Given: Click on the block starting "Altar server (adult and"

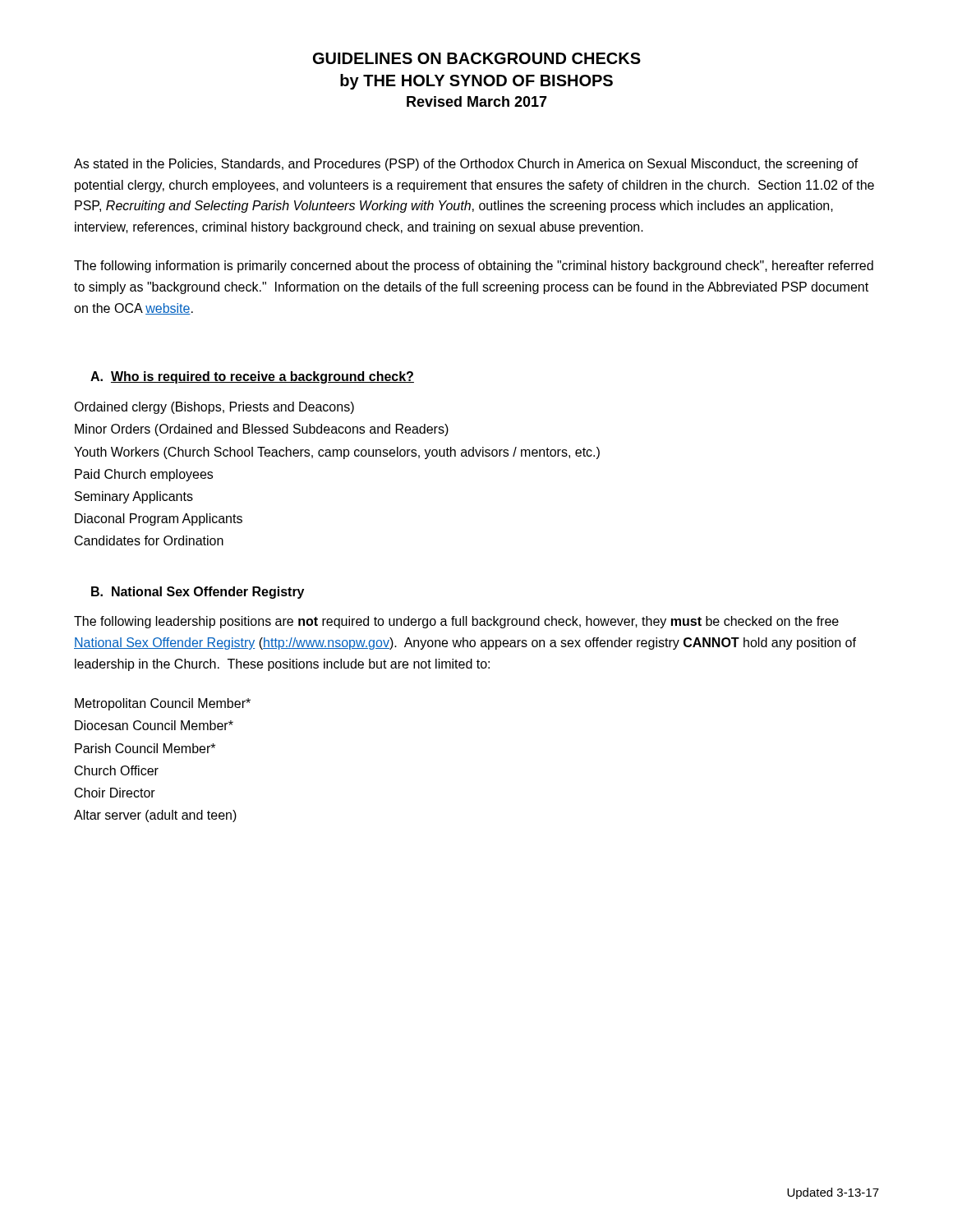Looking at the screenshot, I should point(155,815).
